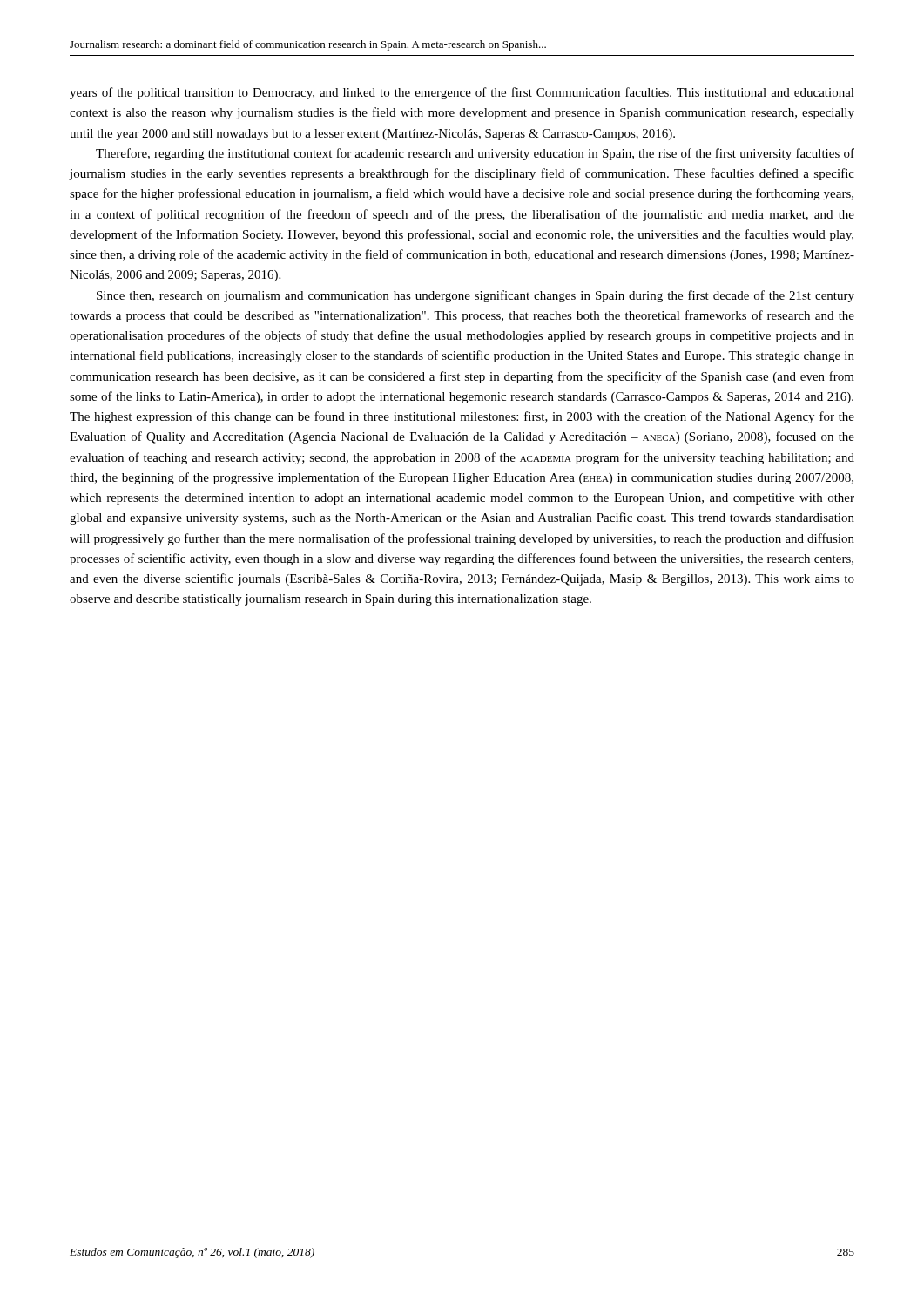Navigate to the region starting "years of the political transition to Democracy, and"
Screen dimensions: 1307x924
462,113
